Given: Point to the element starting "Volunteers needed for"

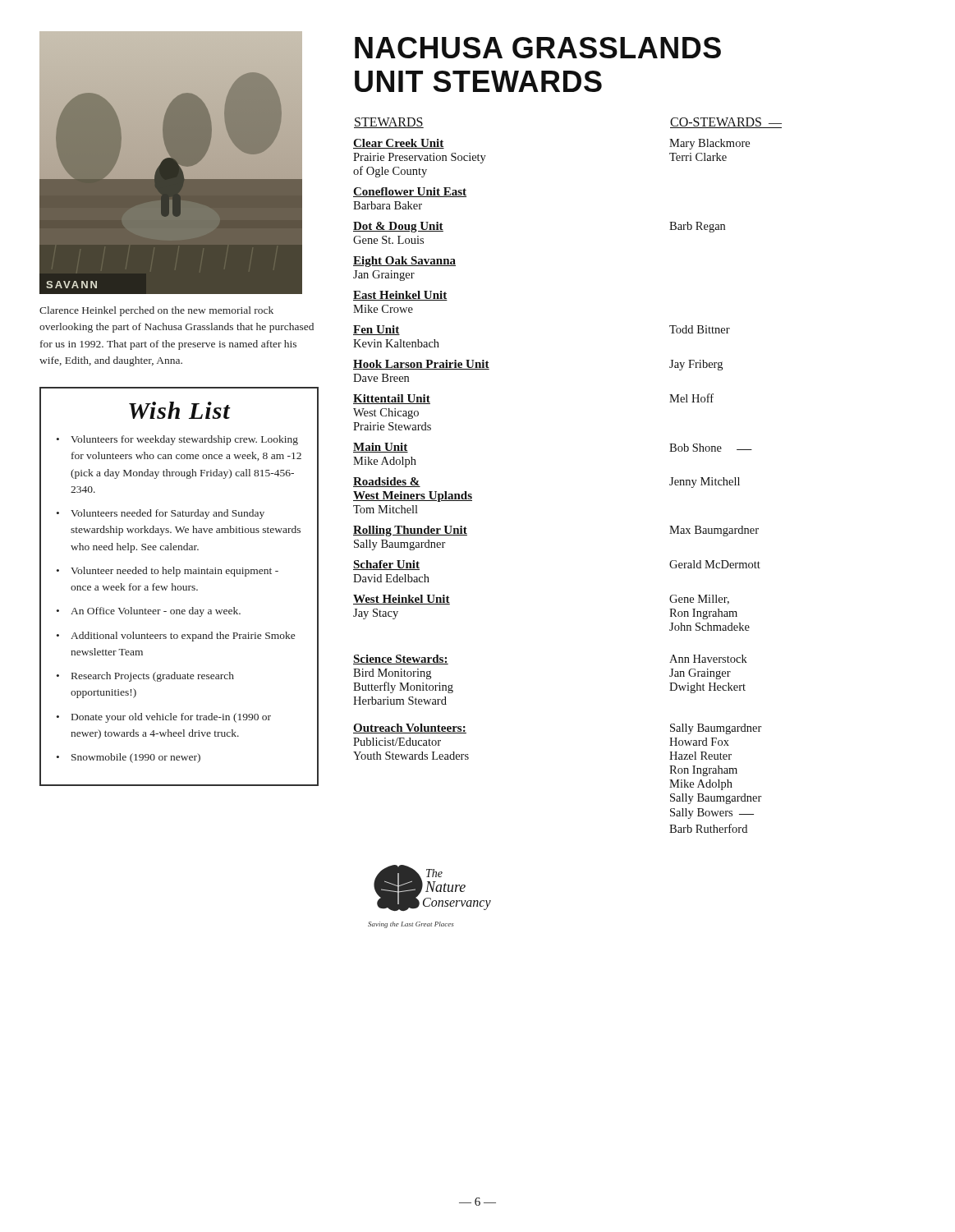Looking at the screenshot, I should tap(186, 530).
